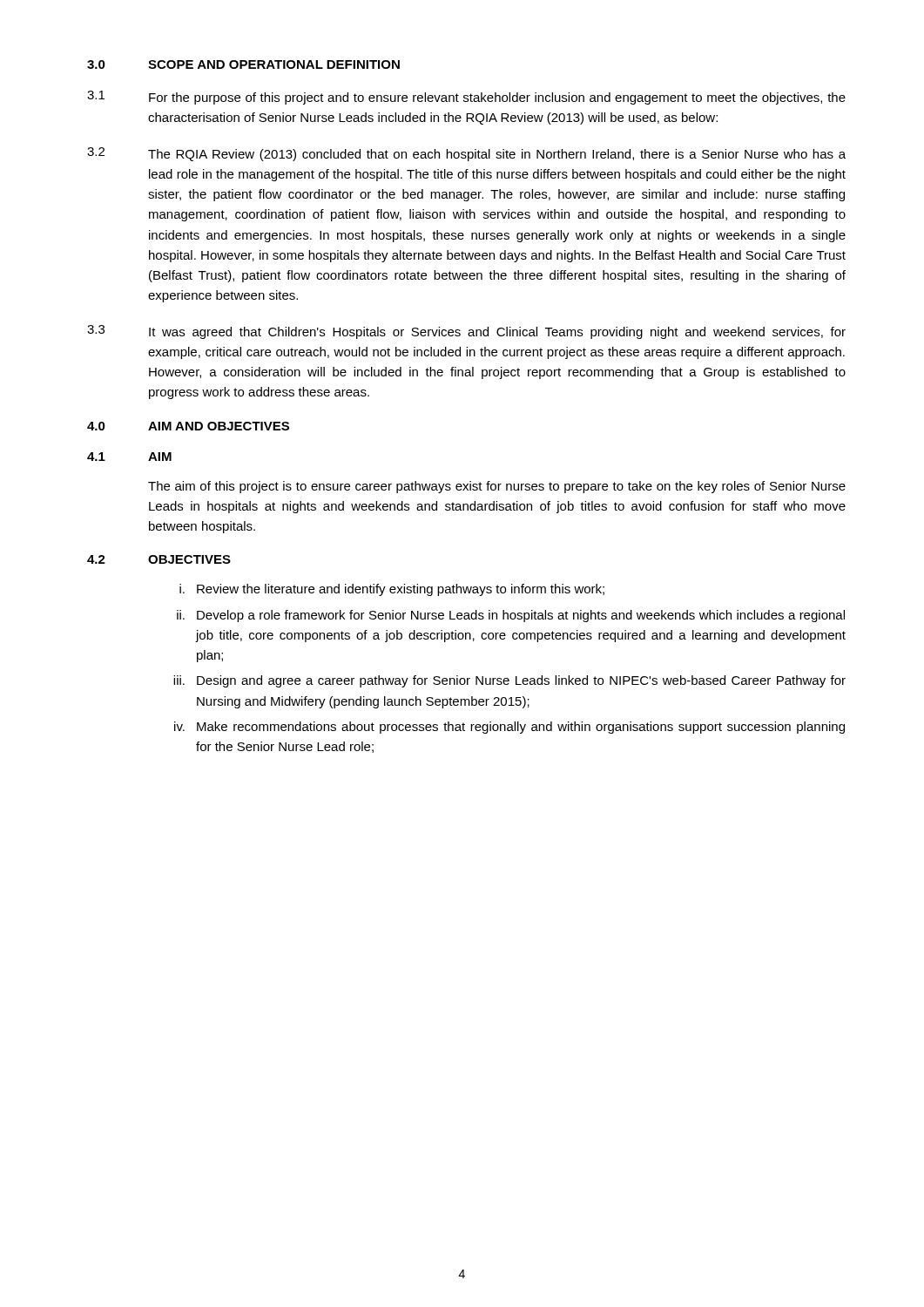Viewport: 924px width, 1307px height.
Task: Find the section header that says "3.0 SCOPE AND OPERATIONAL"
Action: [244, 64]
